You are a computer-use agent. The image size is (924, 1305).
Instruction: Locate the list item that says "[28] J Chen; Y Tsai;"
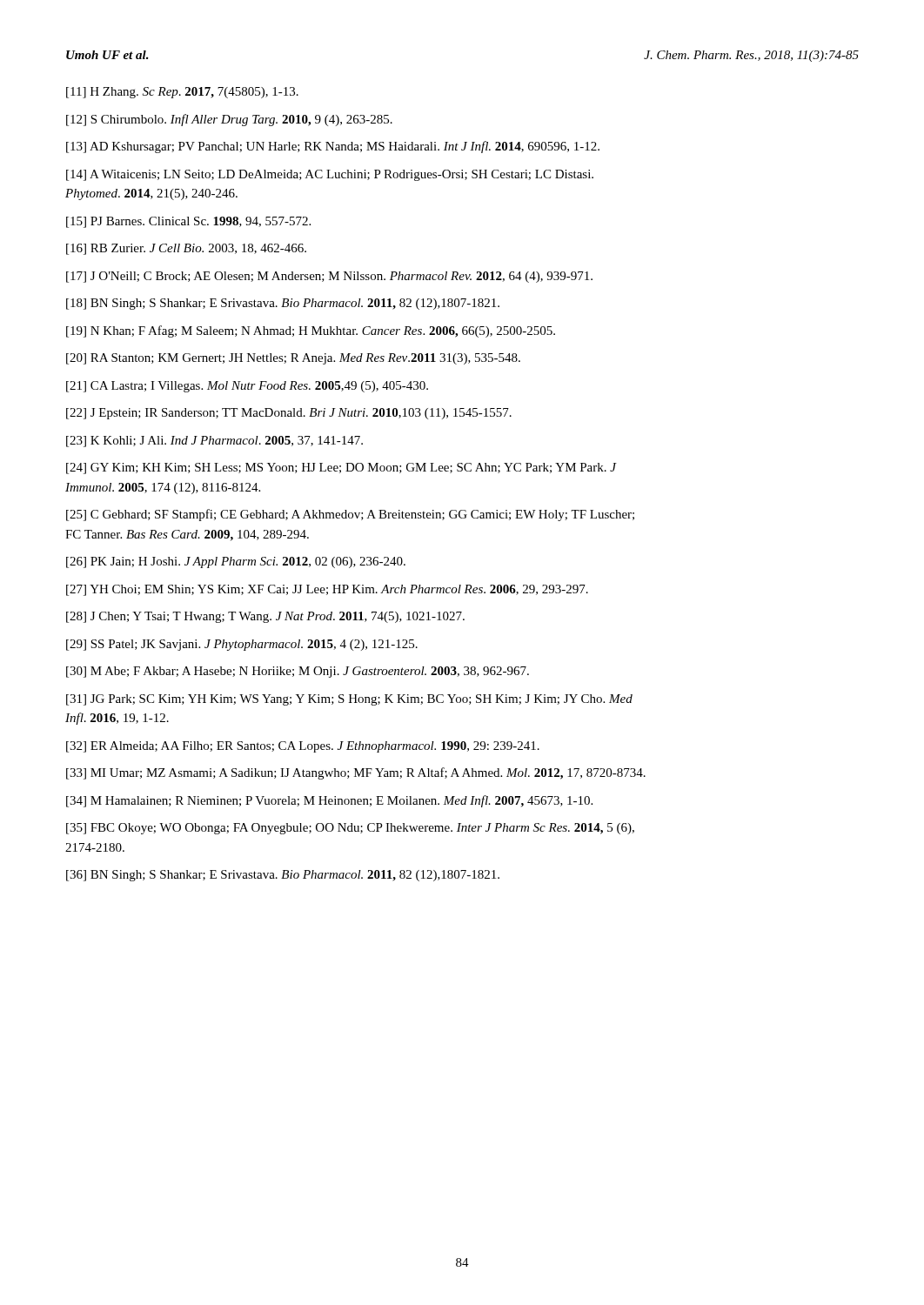pyautogui.click(x=265, y=616)
